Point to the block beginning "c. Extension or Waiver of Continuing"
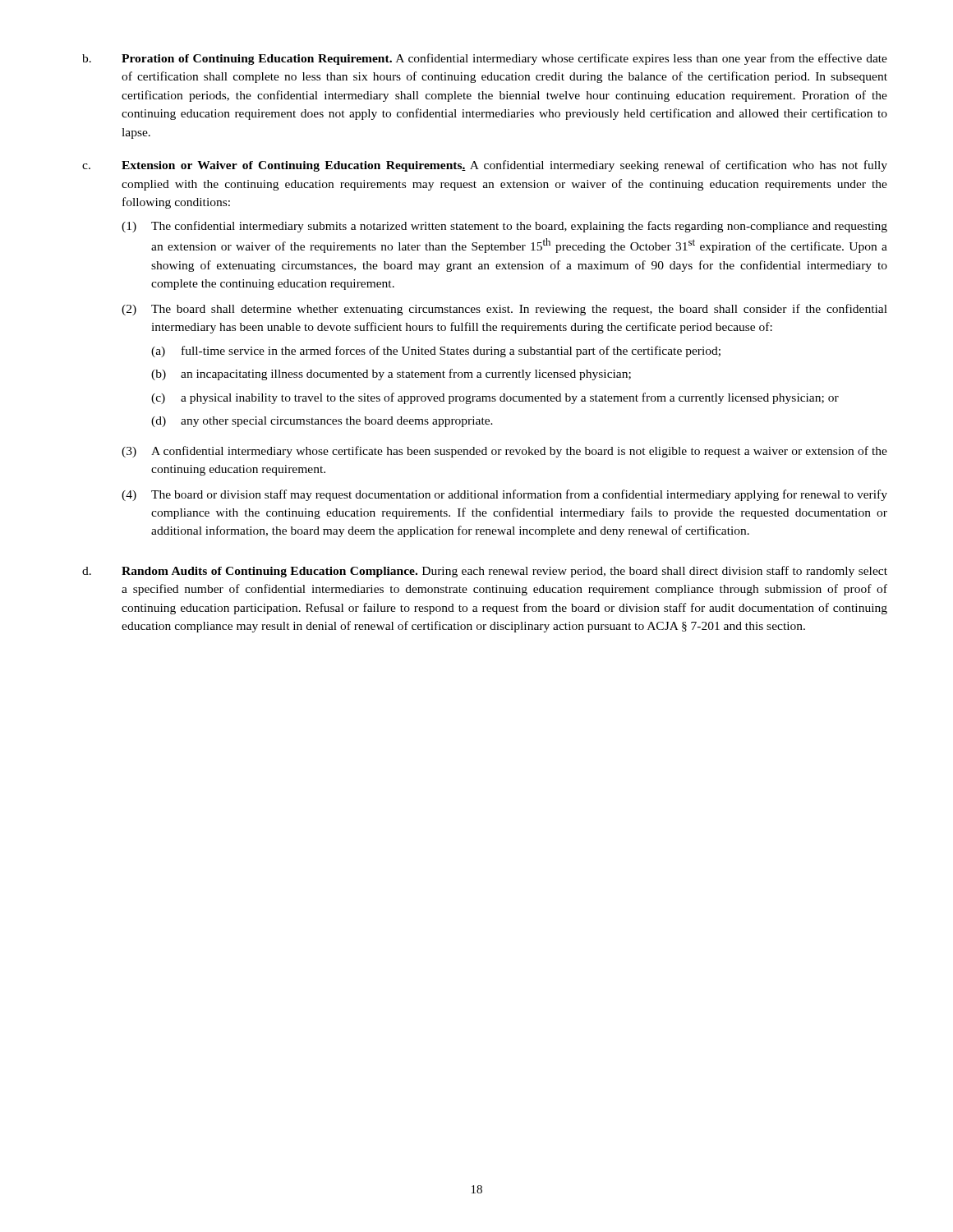This screenshot has width=953, height=1232. (485, 352)
